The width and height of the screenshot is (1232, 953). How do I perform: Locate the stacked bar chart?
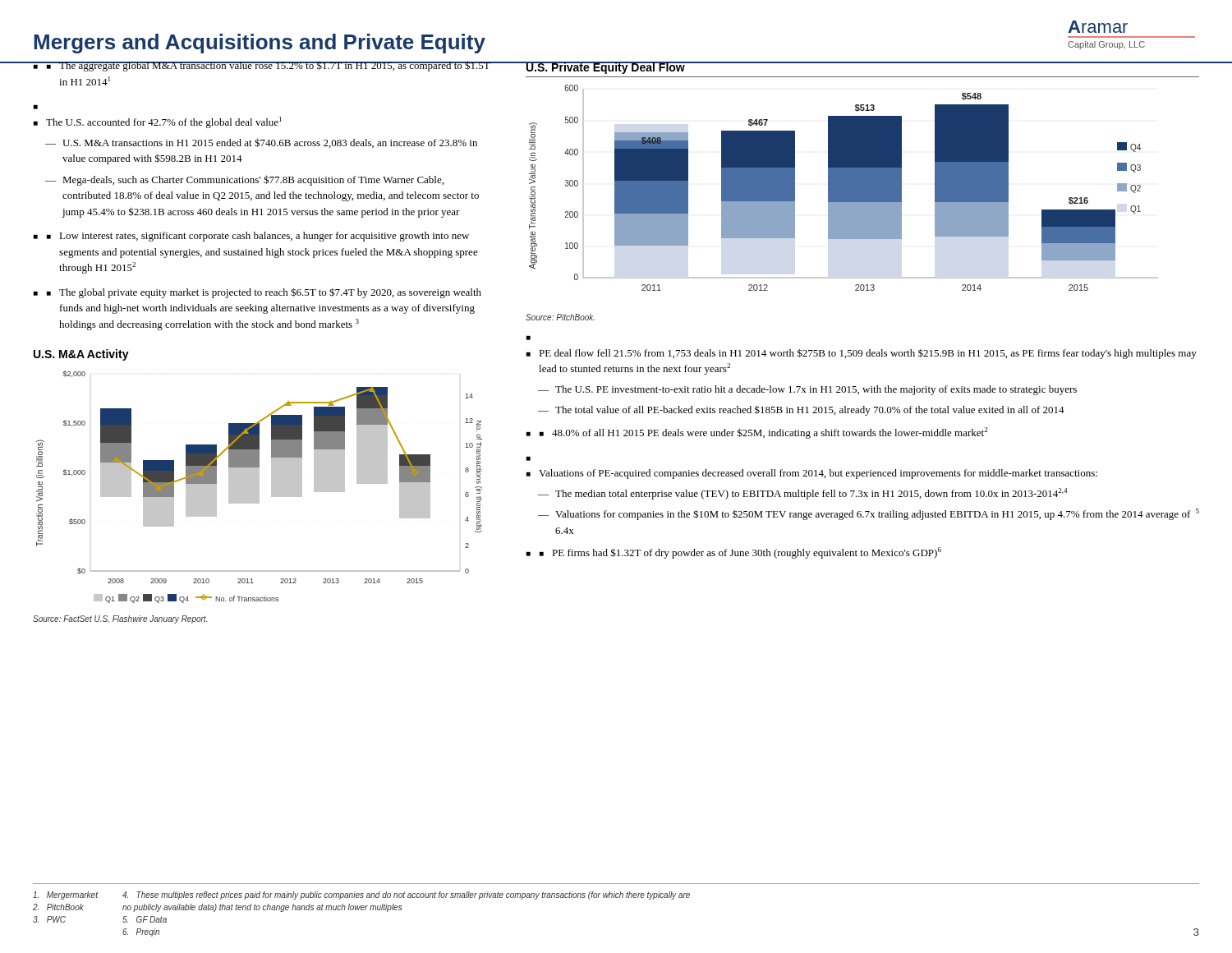(x=858, y=196)
